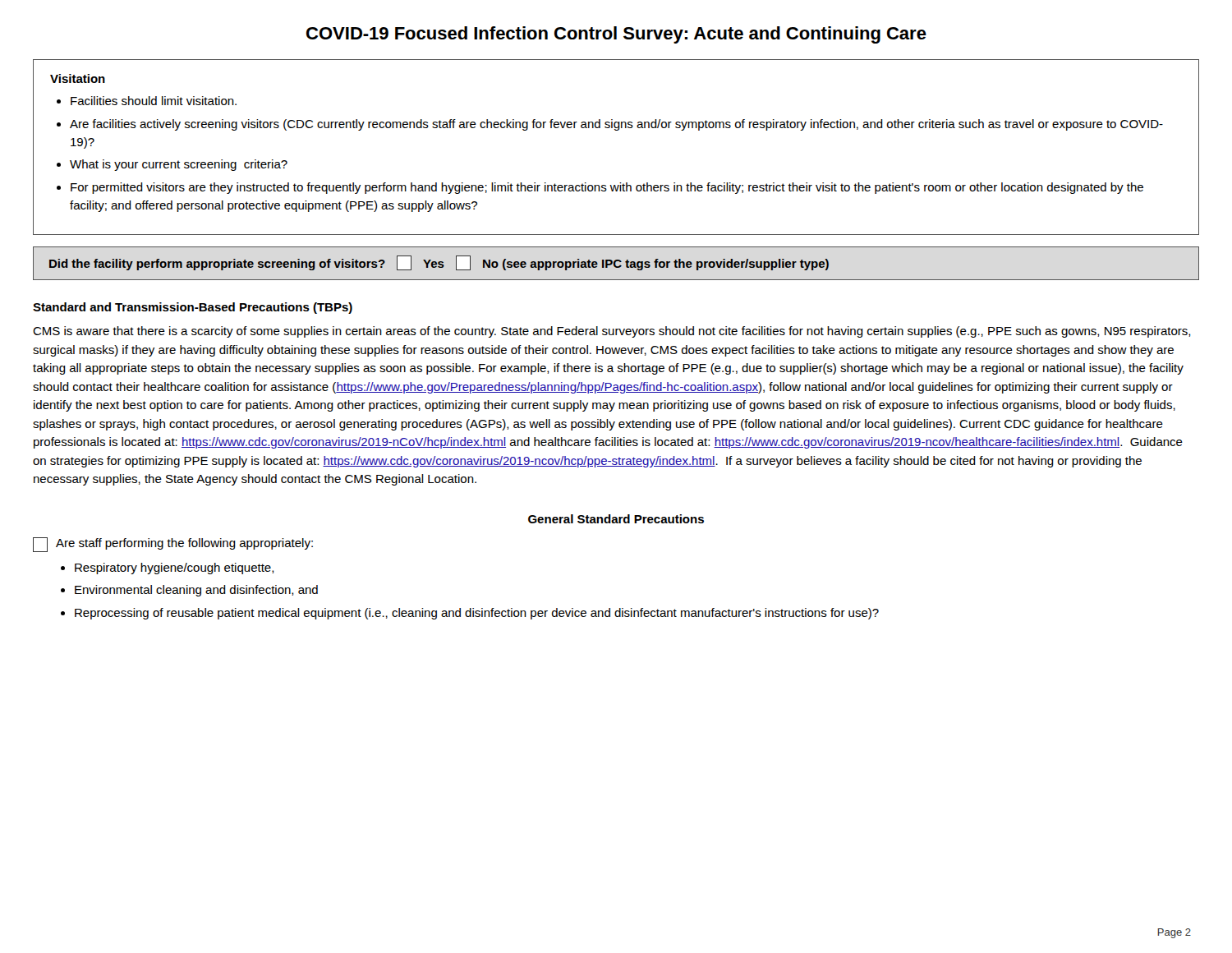Click on the text starting "COVID-19 Focused Infection"
The image size is (1232, 953).
616,34
